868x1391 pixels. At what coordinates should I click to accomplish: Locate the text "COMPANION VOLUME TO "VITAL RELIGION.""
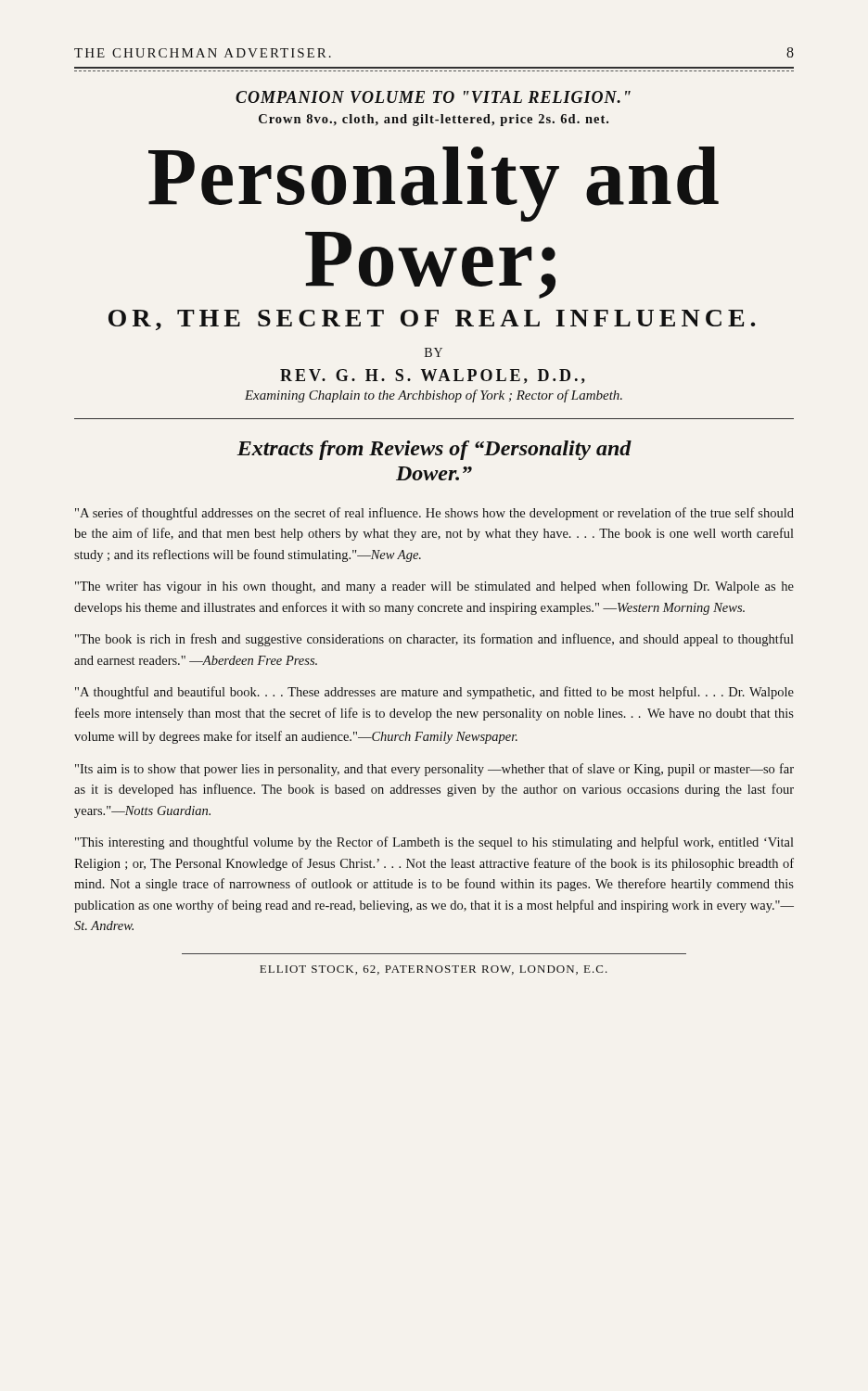click(434, 97)
